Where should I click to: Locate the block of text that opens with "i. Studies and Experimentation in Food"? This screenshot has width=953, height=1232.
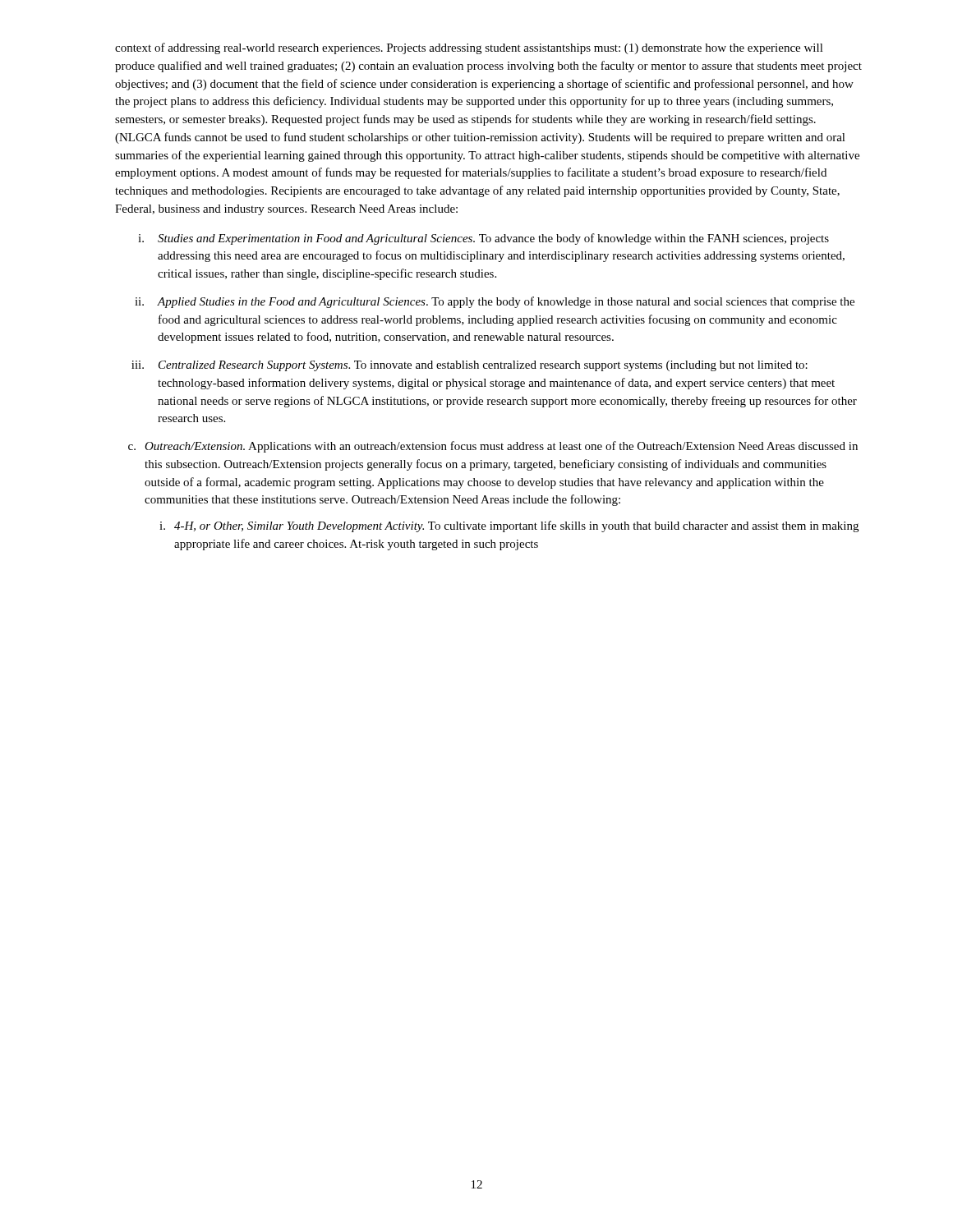click(489, 256)
